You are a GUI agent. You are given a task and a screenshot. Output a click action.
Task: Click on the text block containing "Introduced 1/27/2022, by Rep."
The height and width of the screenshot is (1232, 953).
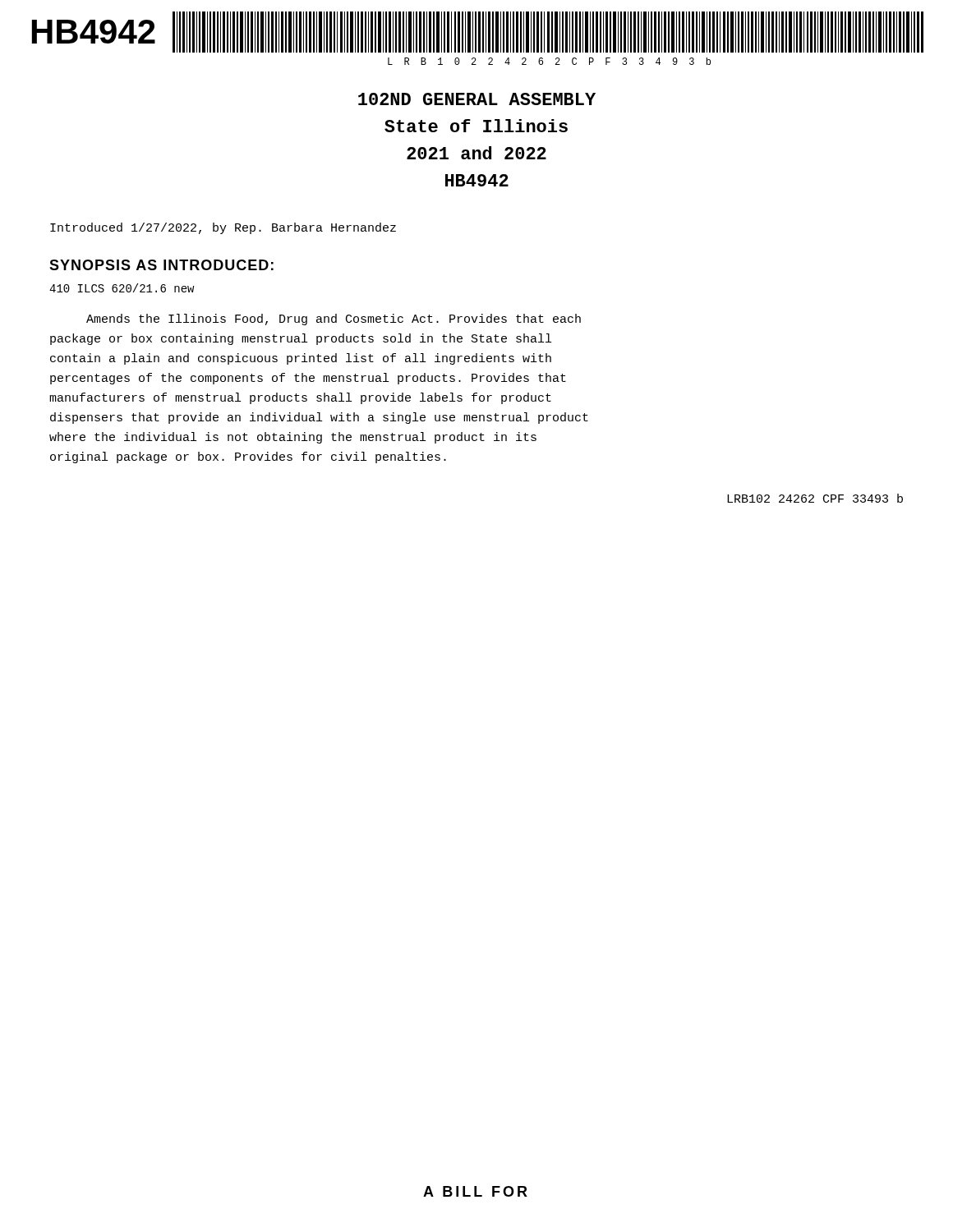[223, 229]
